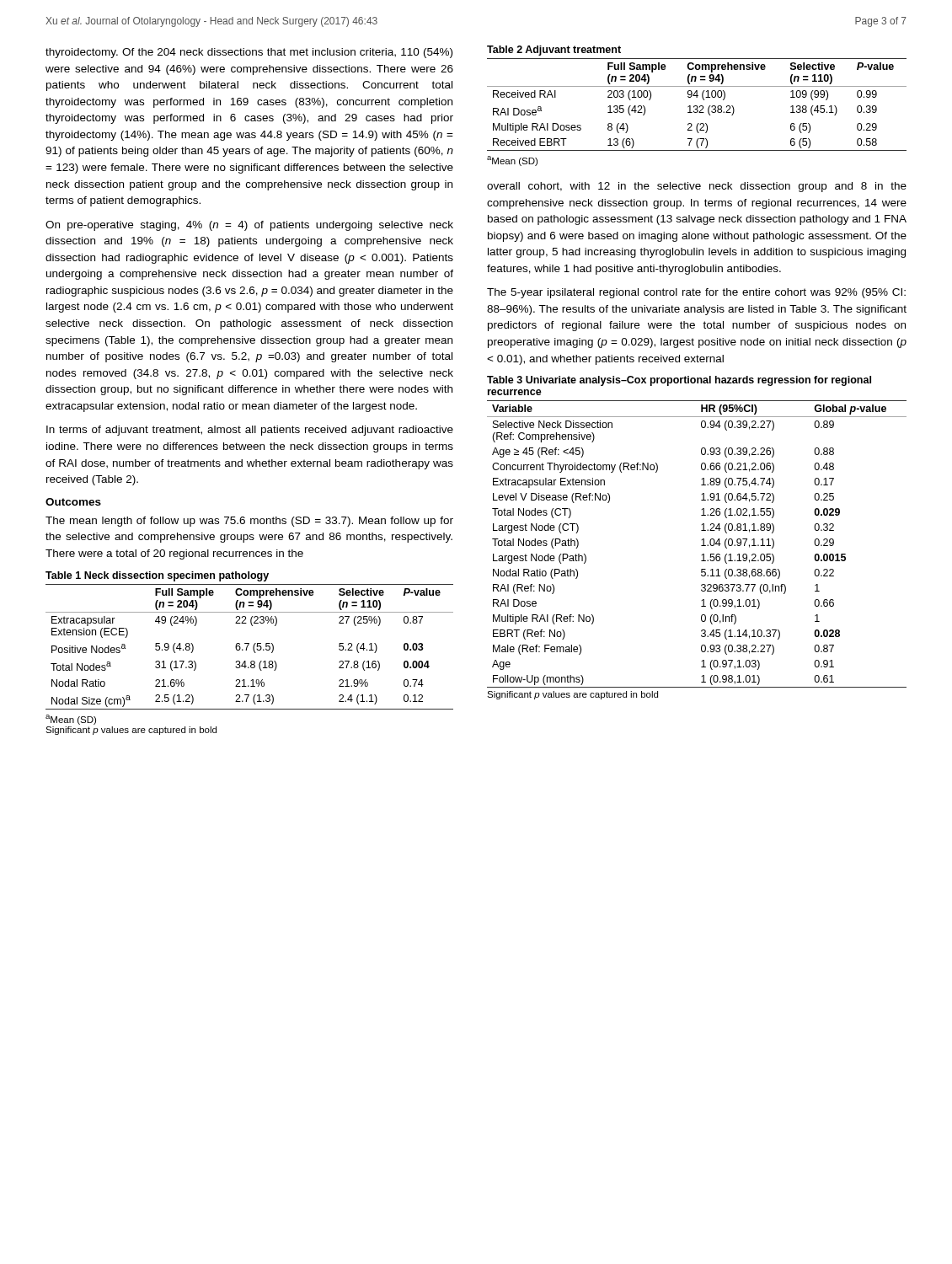Click on the table containing "Positive Nodes a"
Image resolution: width=952 pixels, height=1264 pixels.
click(x=249, y=652)
